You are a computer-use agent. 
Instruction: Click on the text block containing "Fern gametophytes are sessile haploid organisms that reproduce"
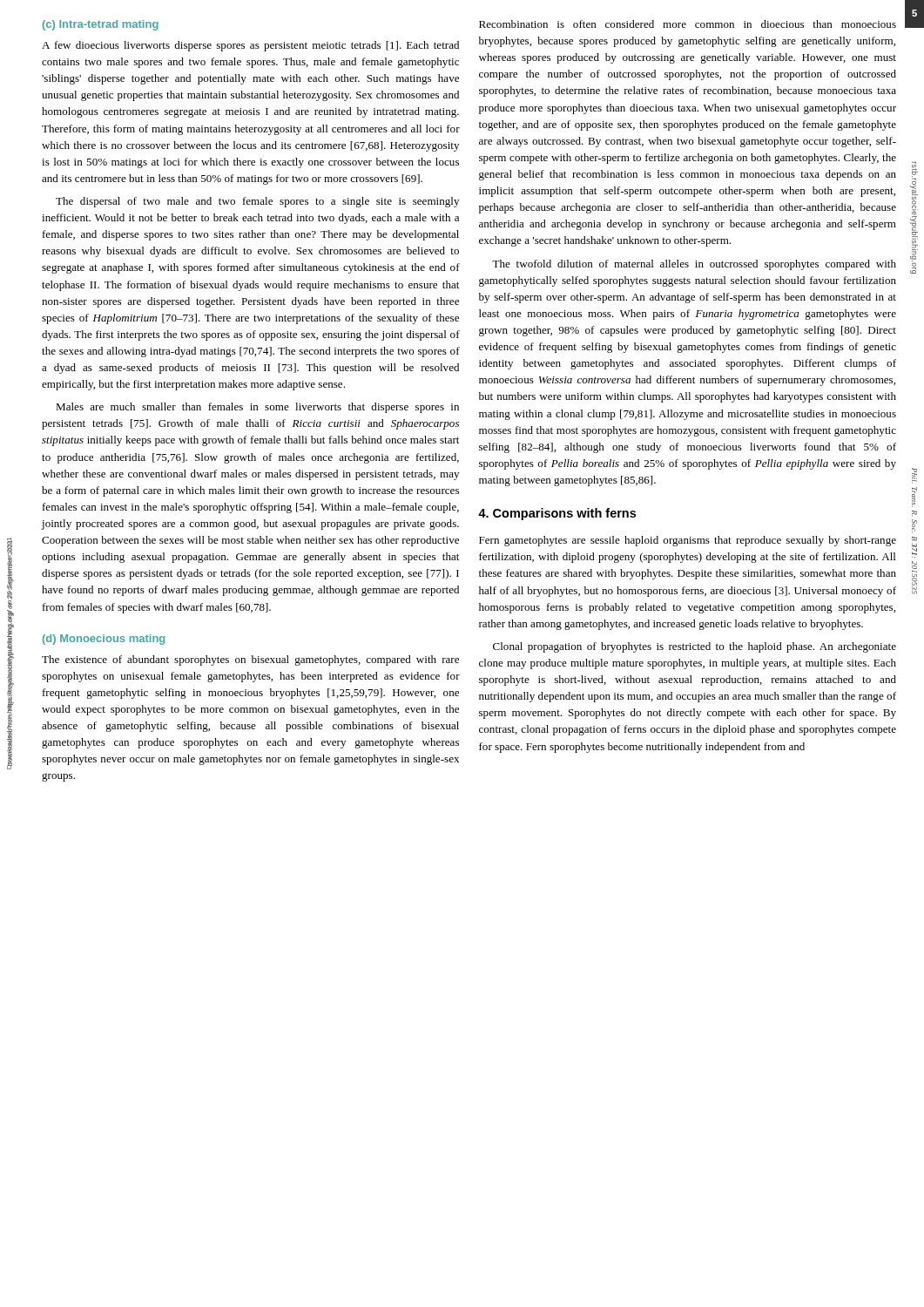(x=687, y=643)
